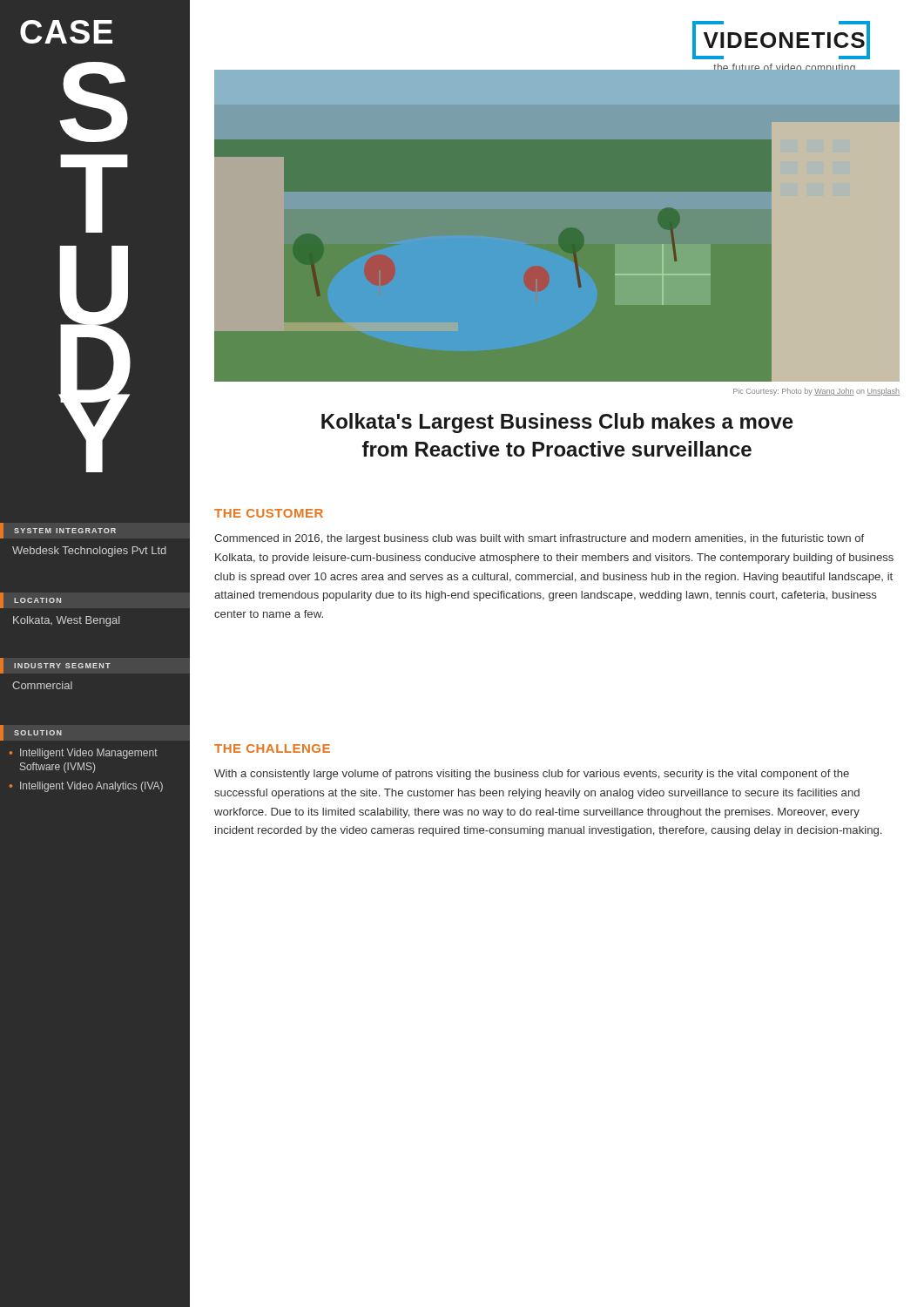Locate the text block containing "With a consistently large volume of patrons visiting"
Screen dimensions: 1307x924
[x=548, y=802]
